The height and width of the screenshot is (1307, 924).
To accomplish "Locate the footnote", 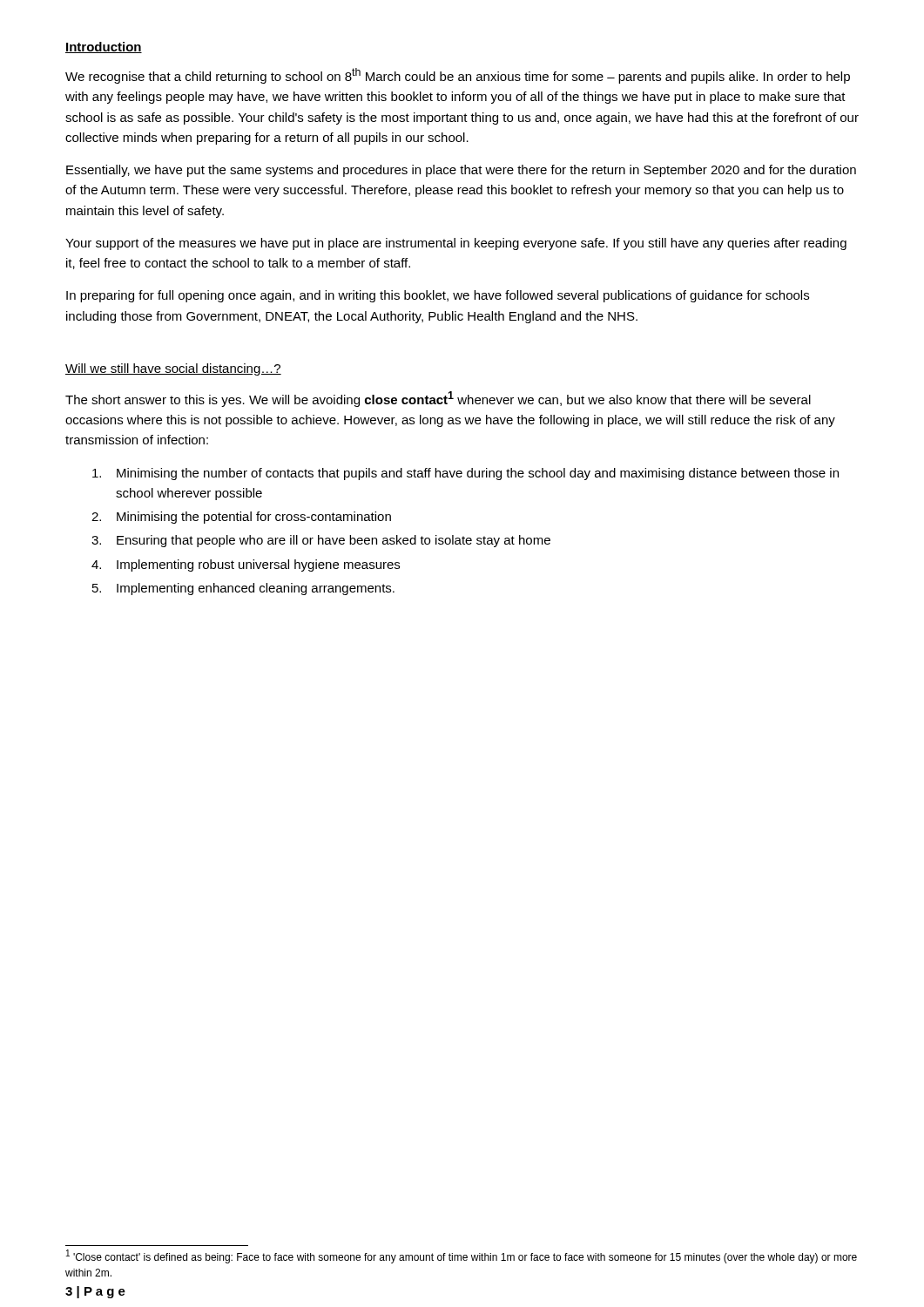I will [x=461, y=1264].
